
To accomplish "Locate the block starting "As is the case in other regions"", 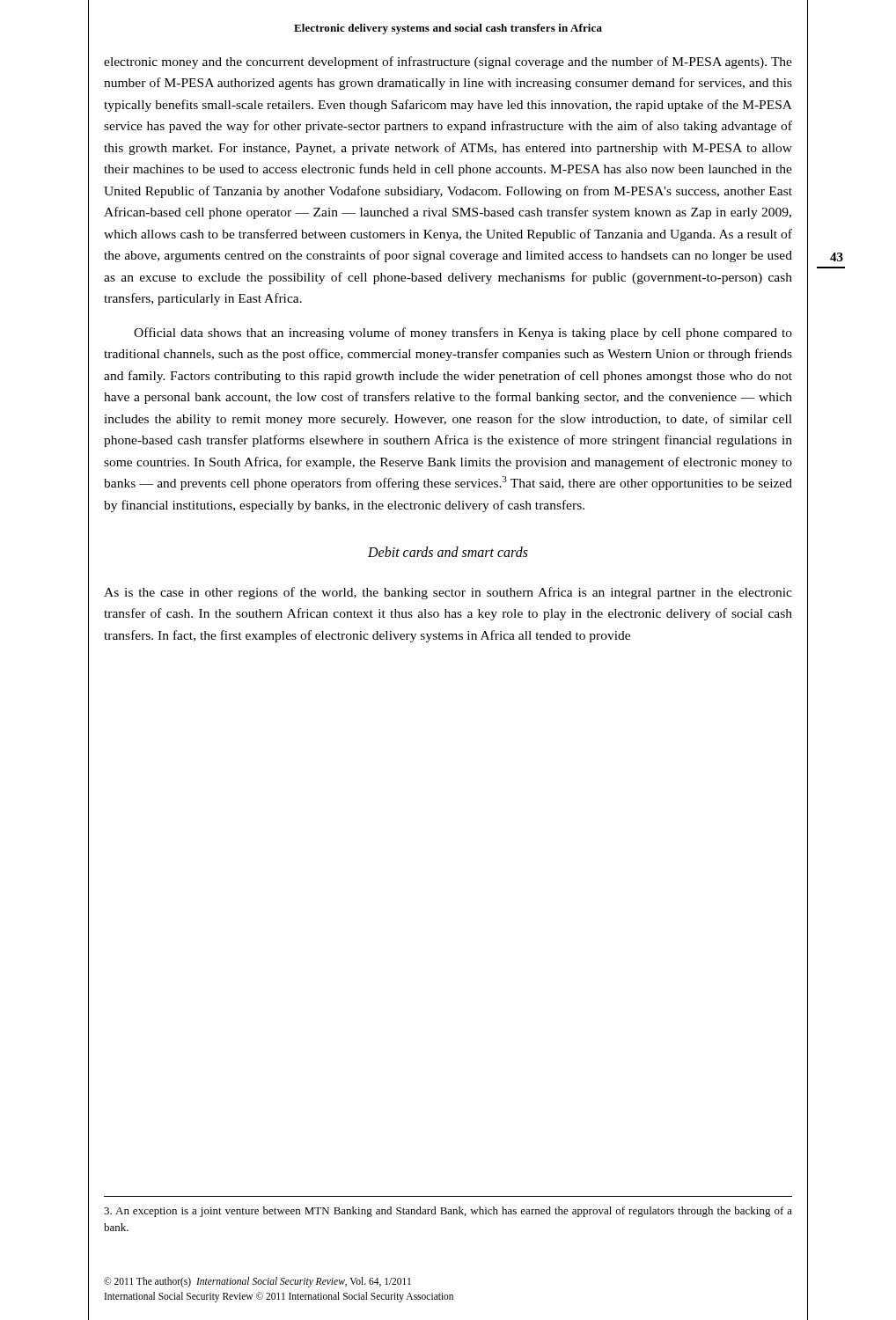I will (x=448, y=614).
